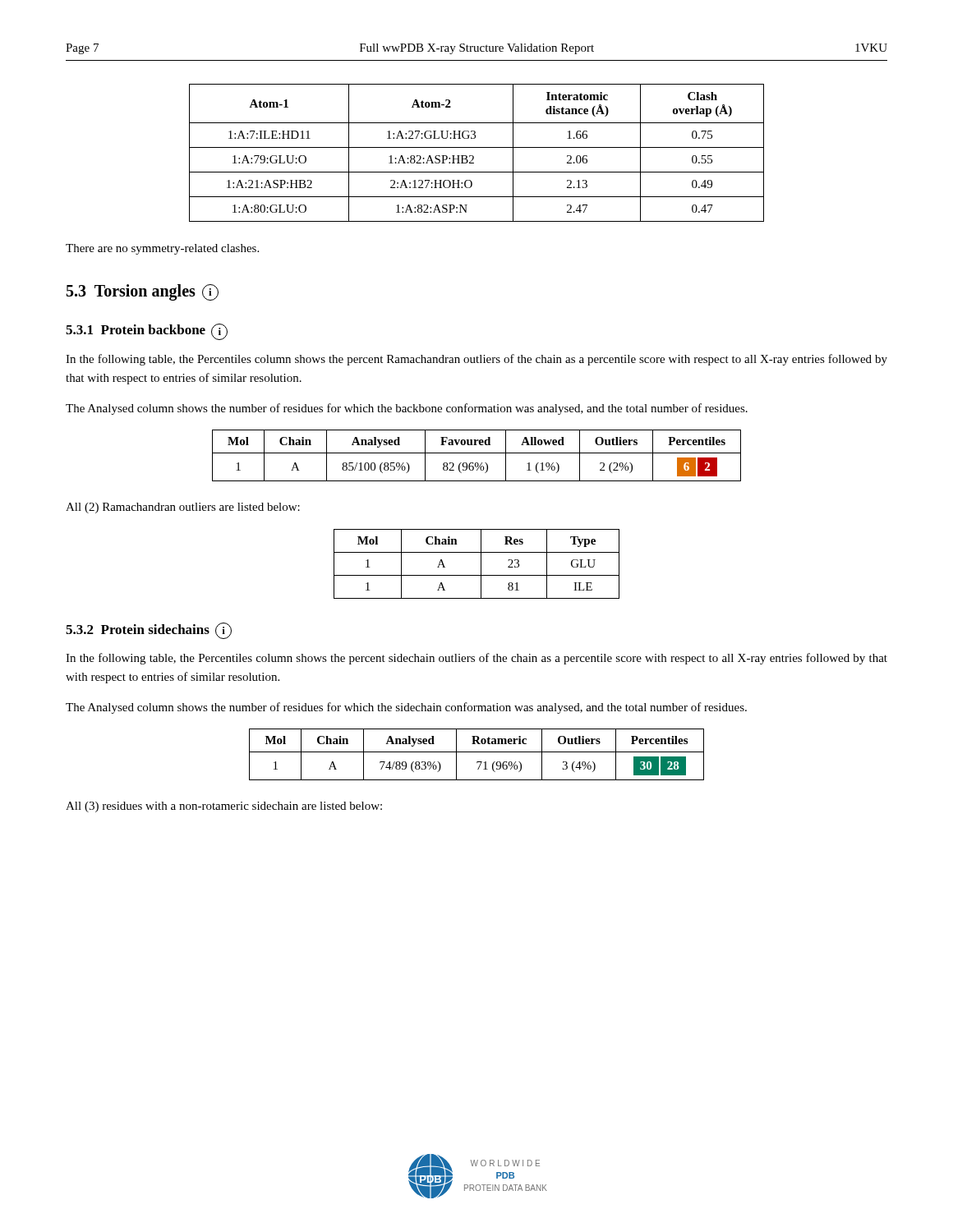Screen dimensions: 1232x953
Task: Point to the text starting "There are no symmetry-related clashes."
Action: click(x=163, y=248)
